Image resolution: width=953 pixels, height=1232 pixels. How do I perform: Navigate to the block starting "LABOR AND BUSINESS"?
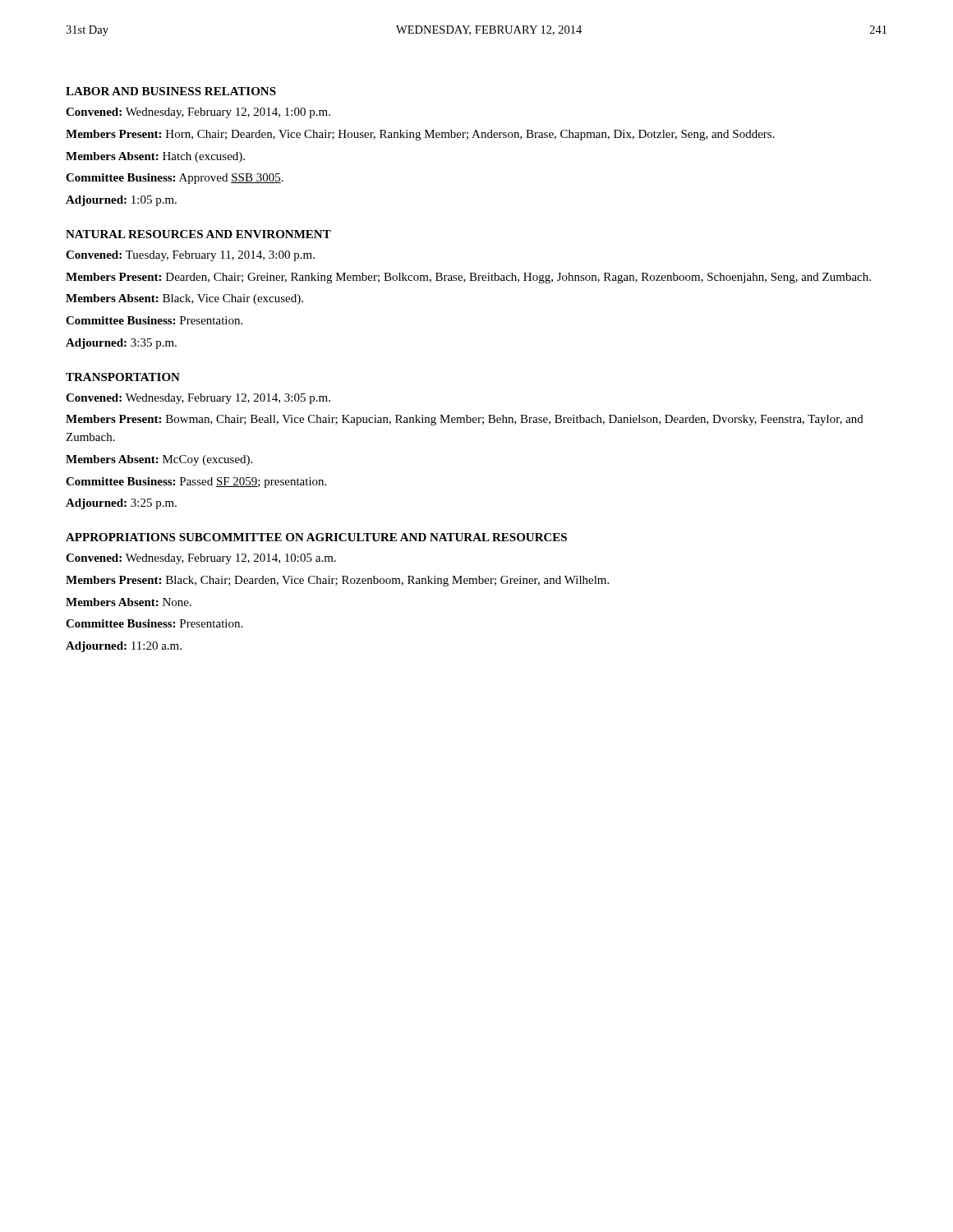[171, 91]
